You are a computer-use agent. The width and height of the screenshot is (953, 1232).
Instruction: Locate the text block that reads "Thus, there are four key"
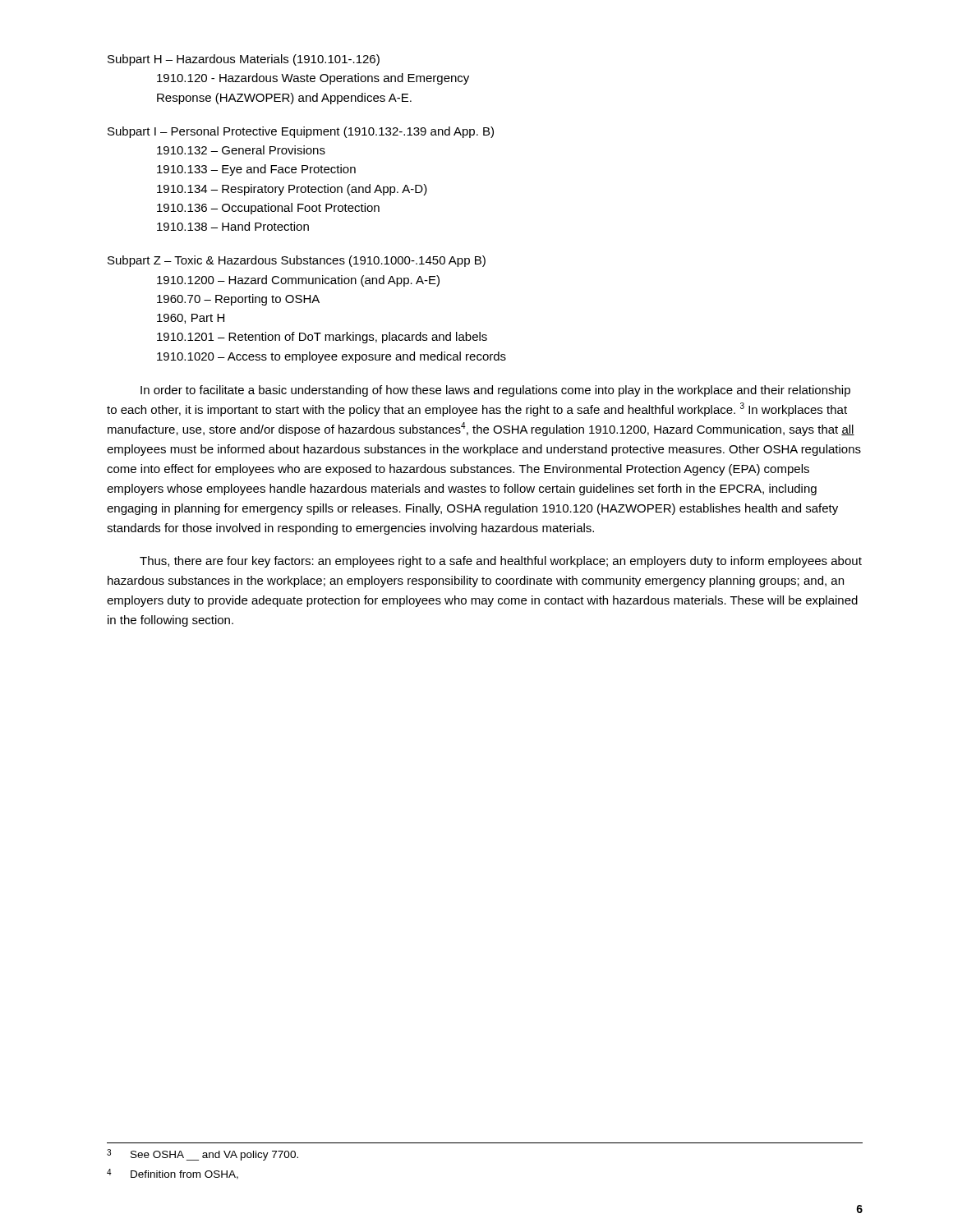point(484,590)
